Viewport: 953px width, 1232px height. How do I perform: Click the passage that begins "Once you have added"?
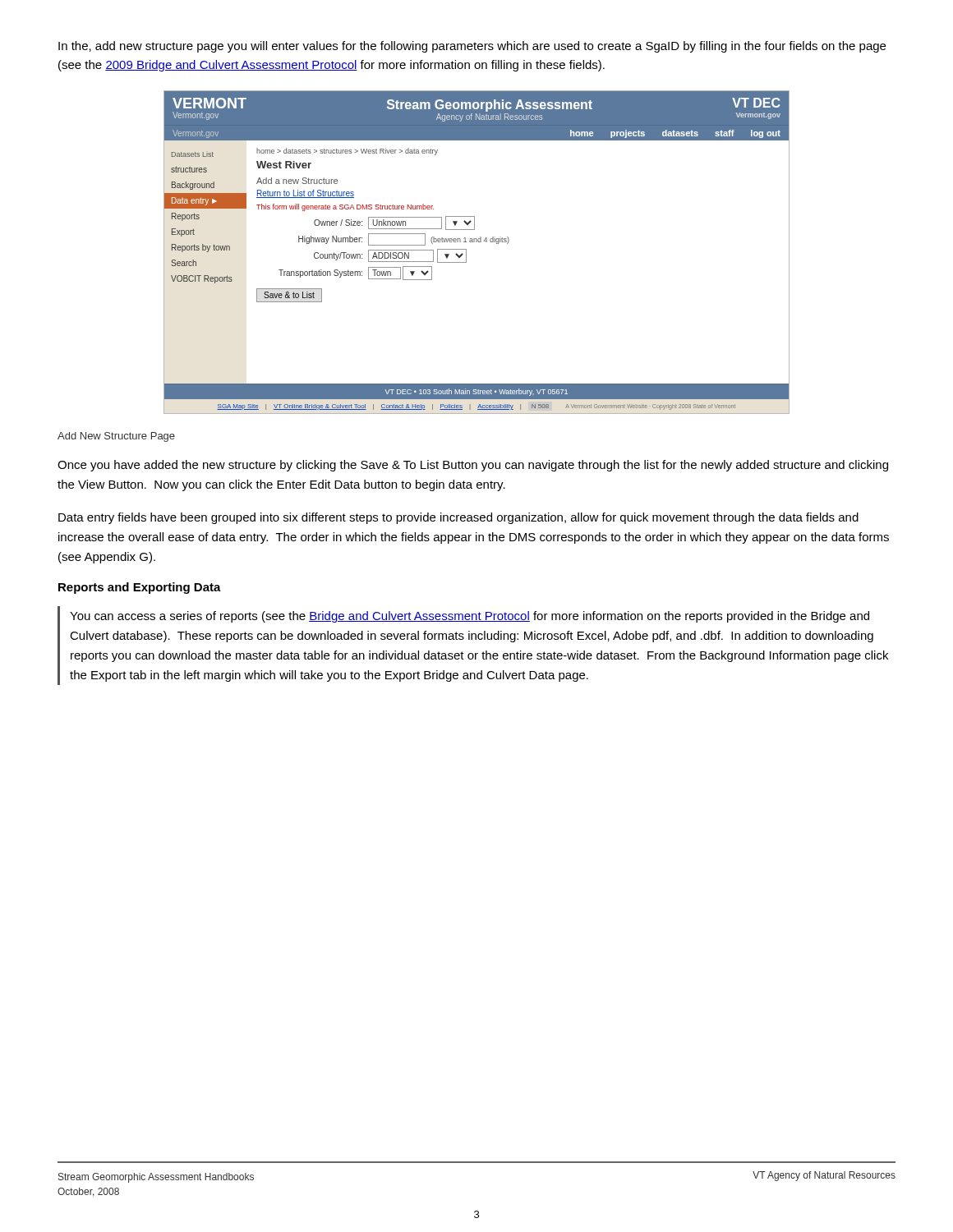coord(476,475)
